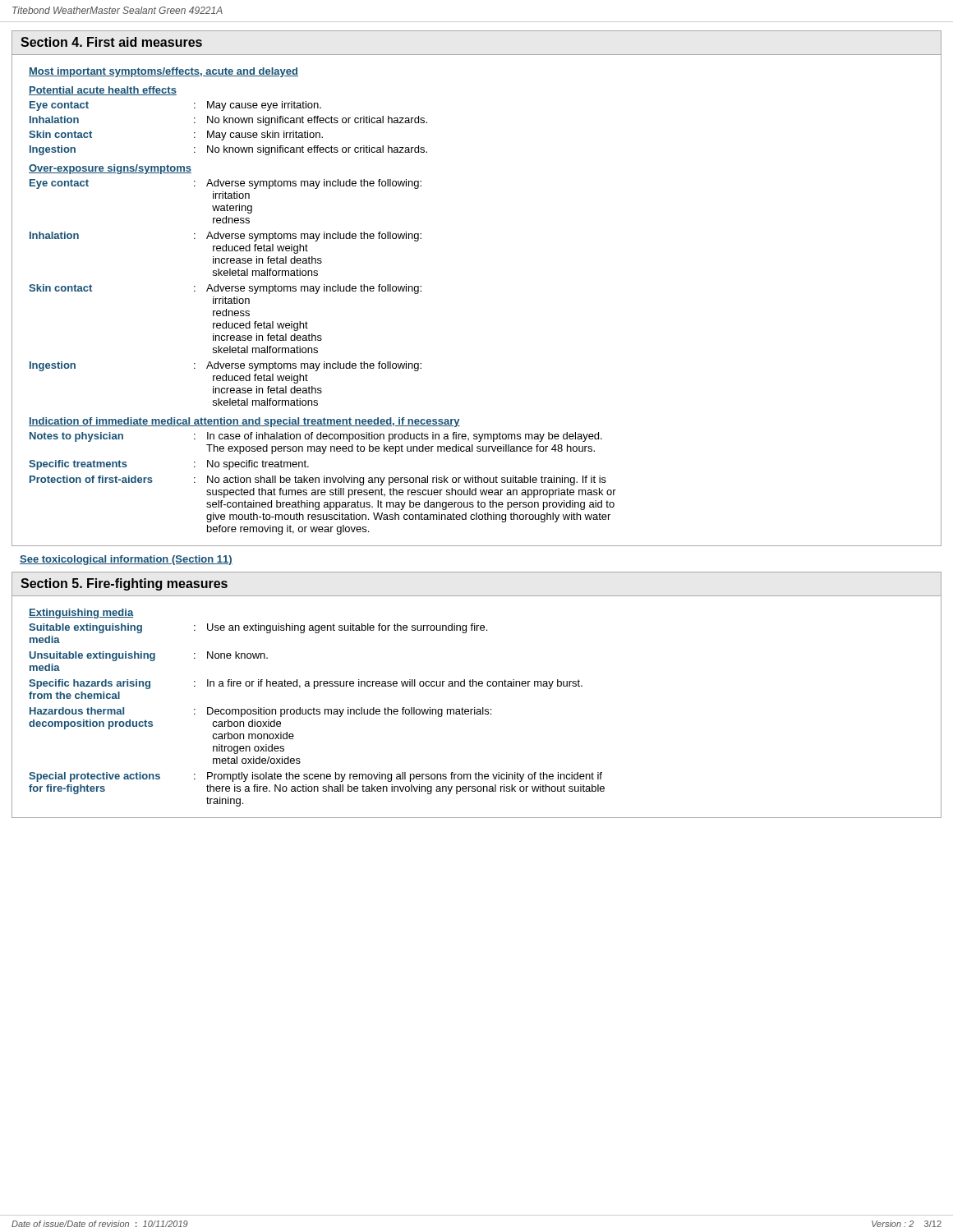This screenshot has height=1232, width=953.
Task: Locate the text block that says "Ingestion : No known significant effects"
Action: click(228, 149)
